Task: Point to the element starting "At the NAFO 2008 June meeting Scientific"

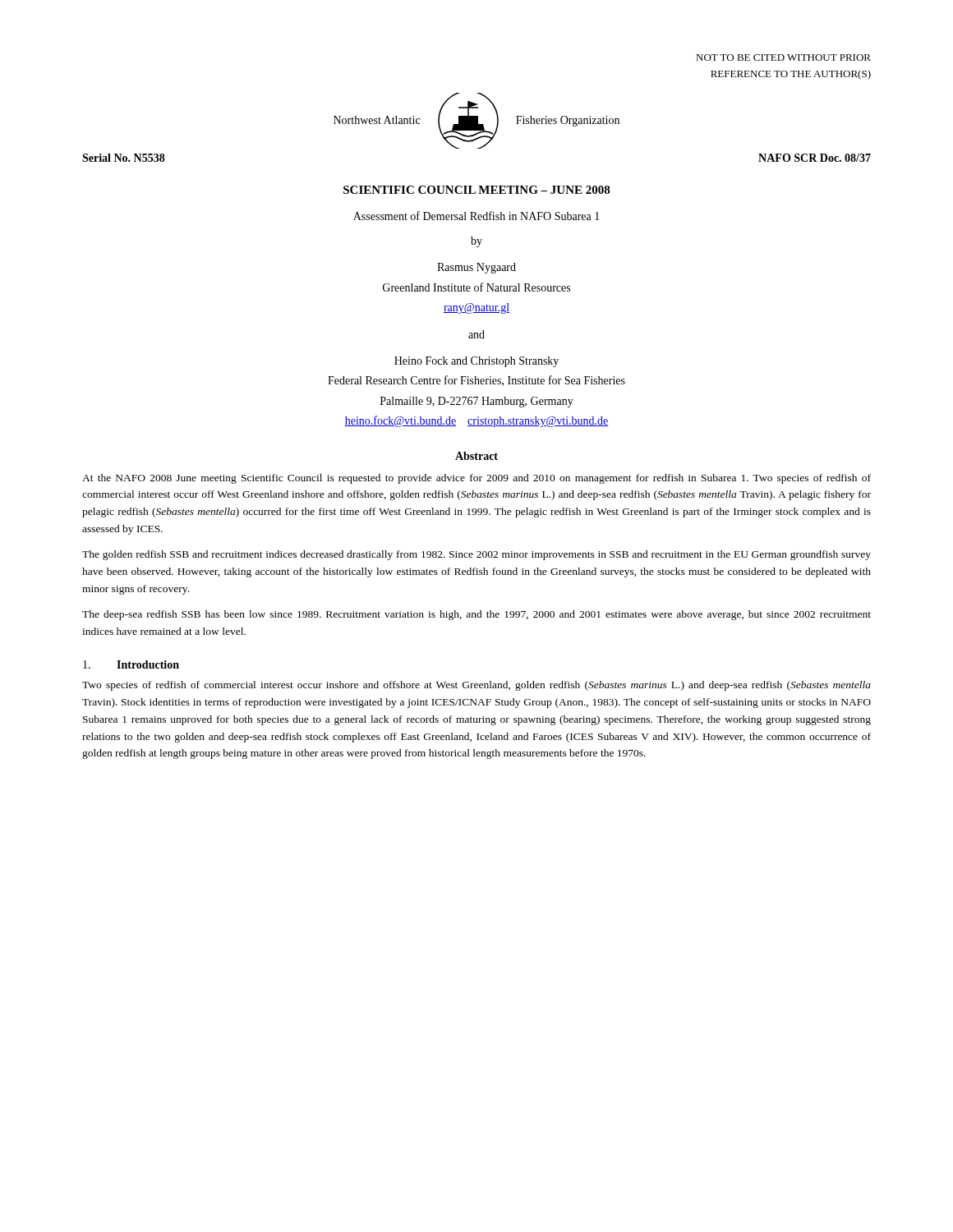Action: click(x=476, y=503)
